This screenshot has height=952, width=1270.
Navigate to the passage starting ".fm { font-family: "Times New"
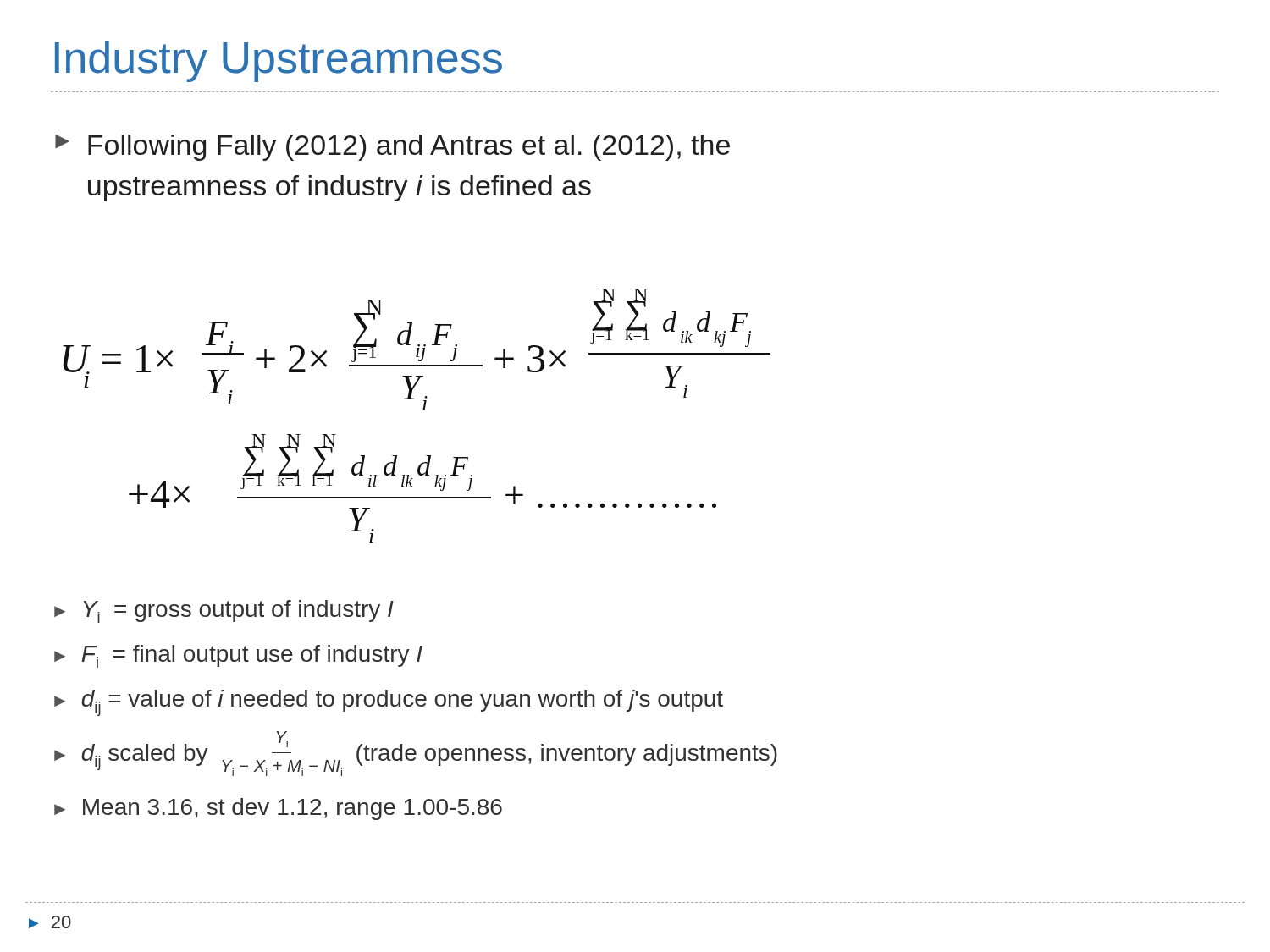(635, 415)
